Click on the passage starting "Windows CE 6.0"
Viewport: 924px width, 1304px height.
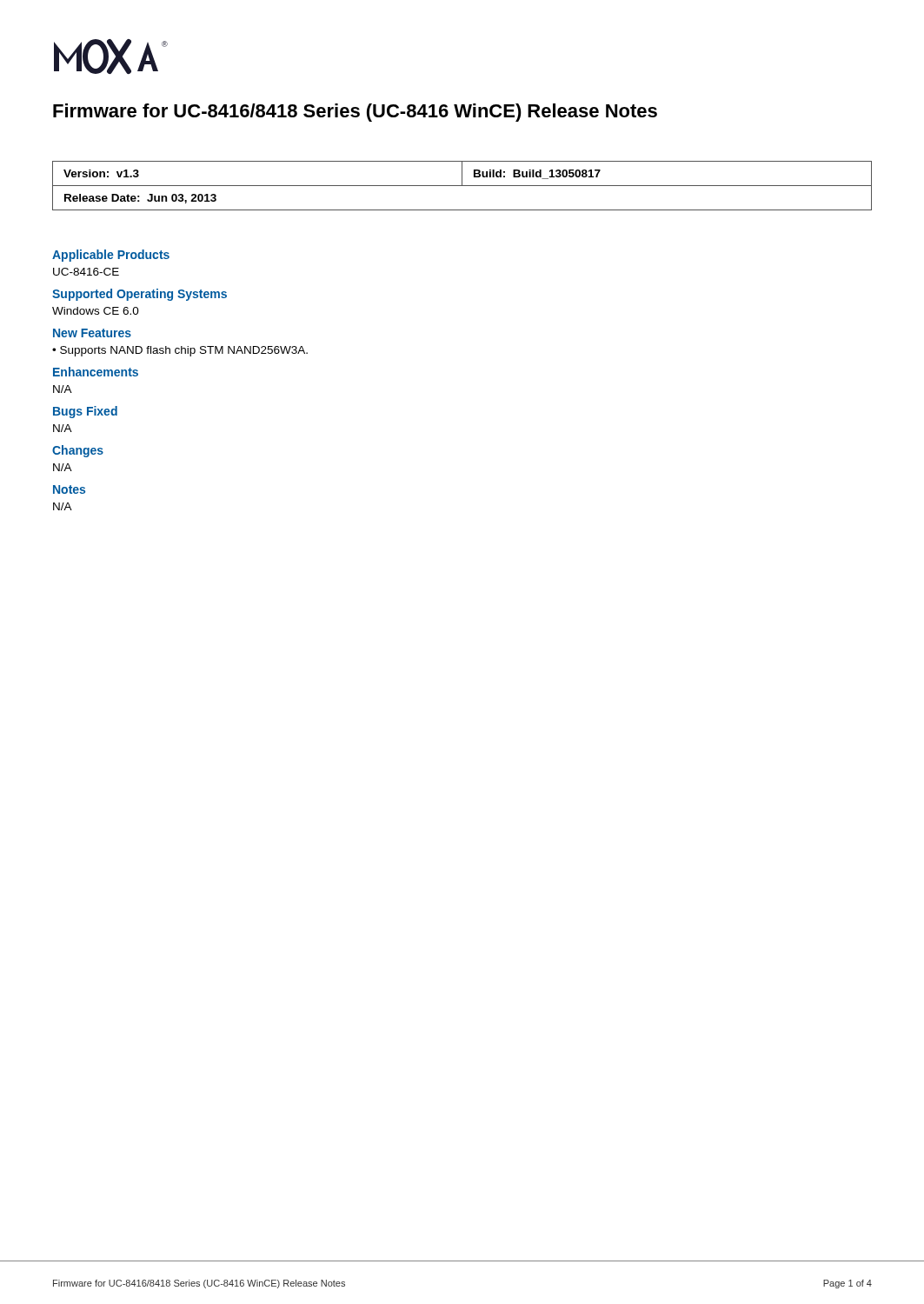point(96,311)
